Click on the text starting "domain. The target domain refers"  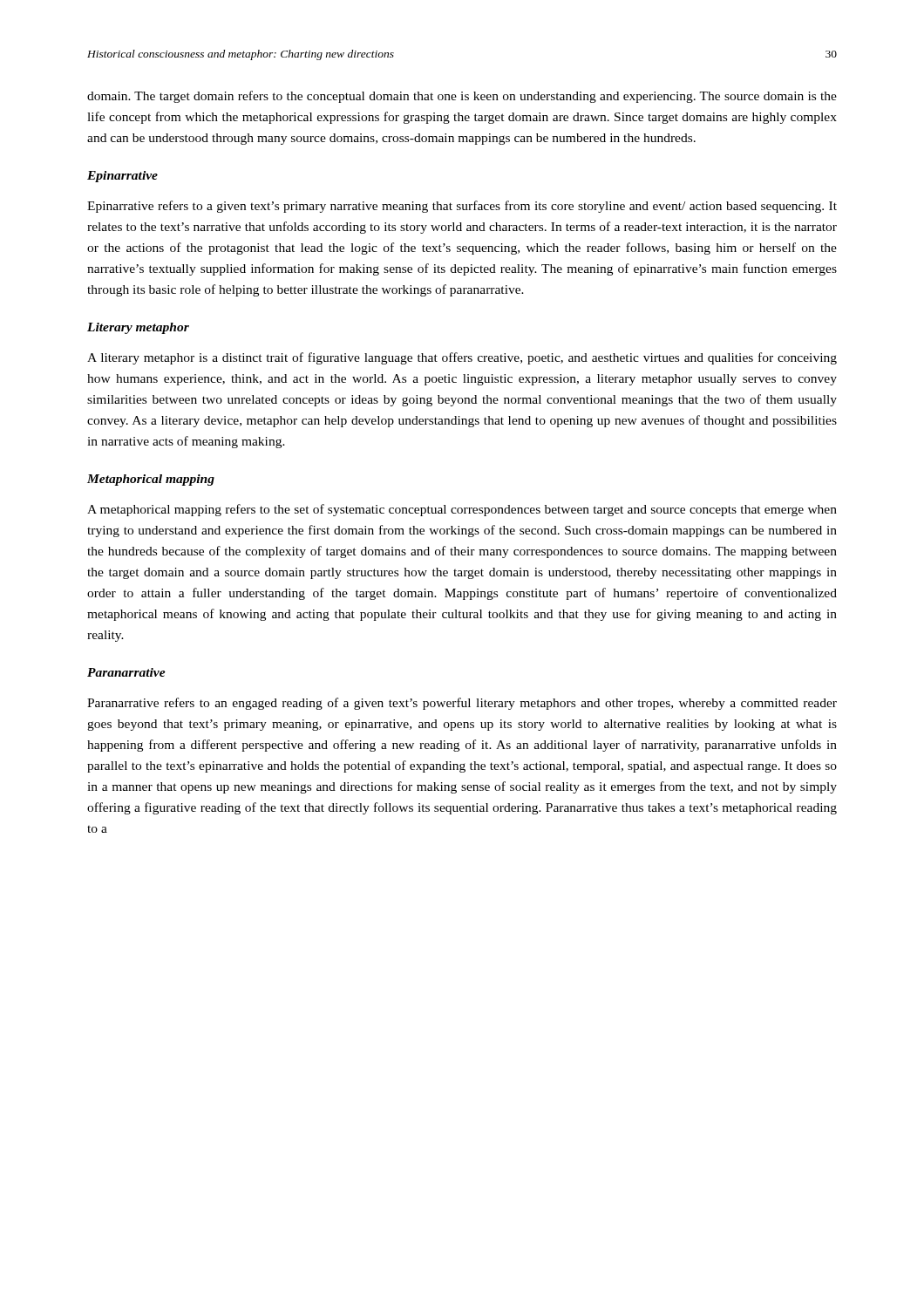click(462, 116)
